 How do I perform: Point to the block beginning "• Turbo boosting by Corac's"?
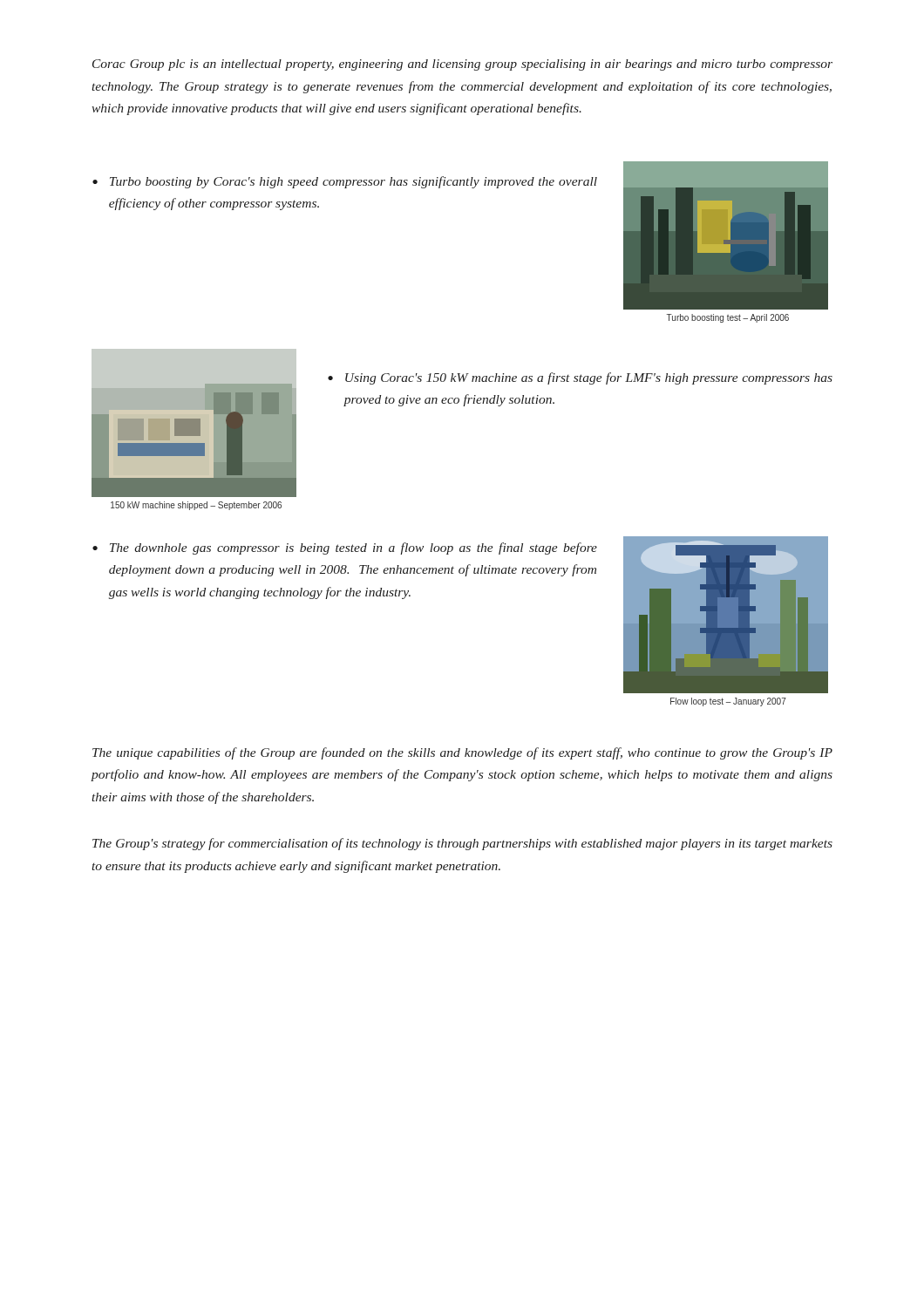(x=344, y=192)
